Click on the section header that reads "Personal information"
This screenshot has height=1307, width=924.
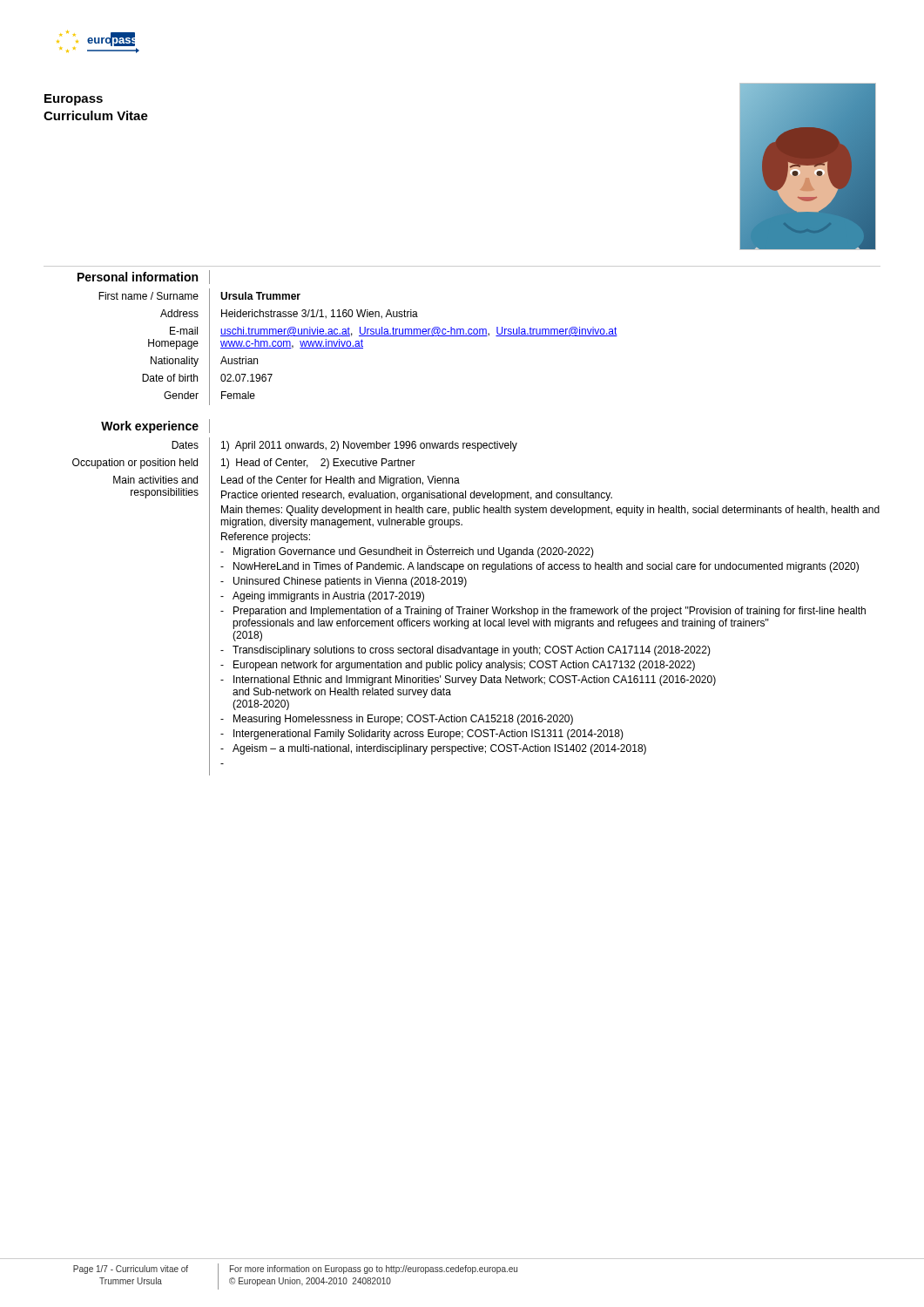138,277
